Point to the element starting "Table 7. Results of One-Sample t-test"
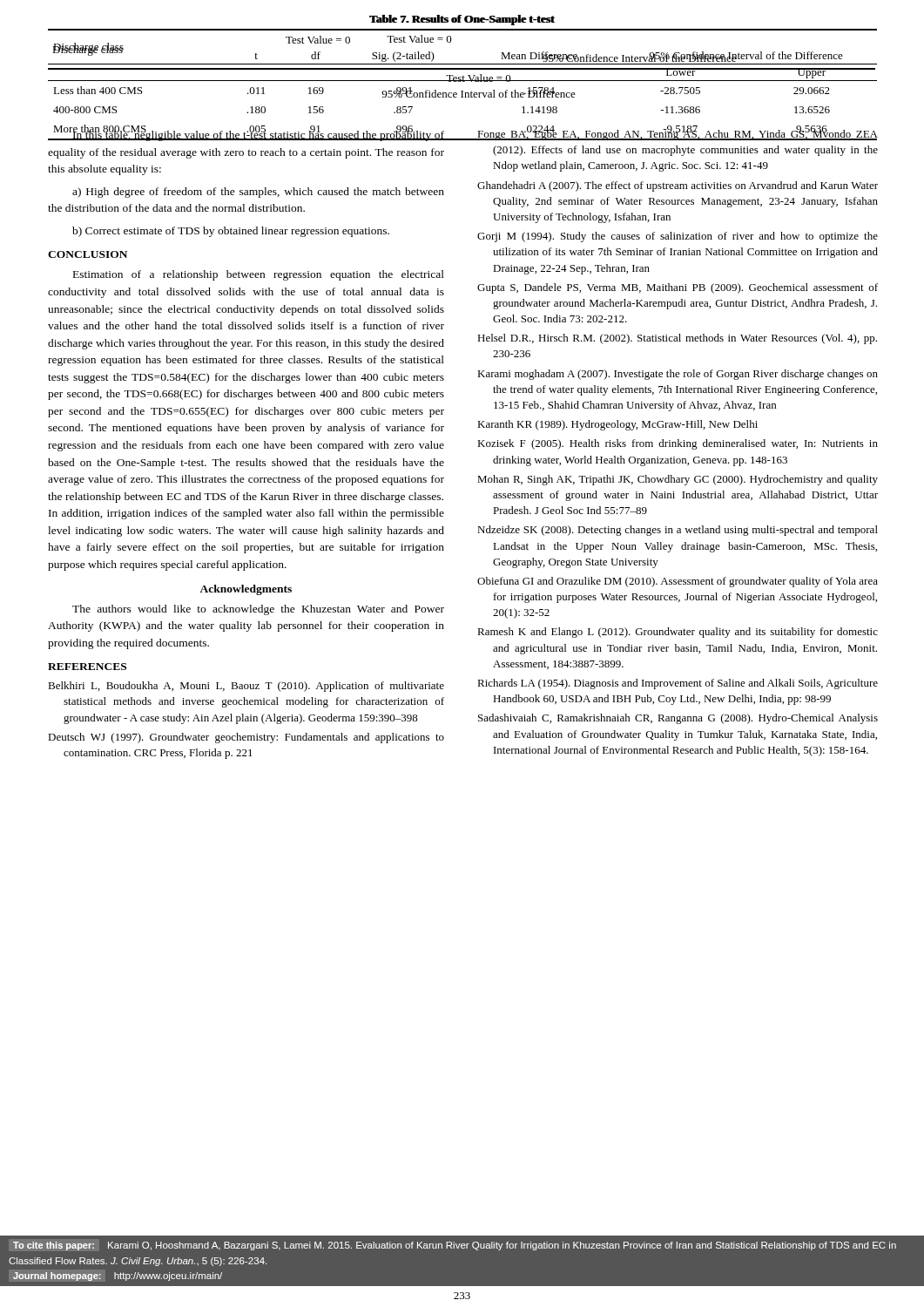The height and width of the screenshot is (1307, 924). [x=462, y=19]
